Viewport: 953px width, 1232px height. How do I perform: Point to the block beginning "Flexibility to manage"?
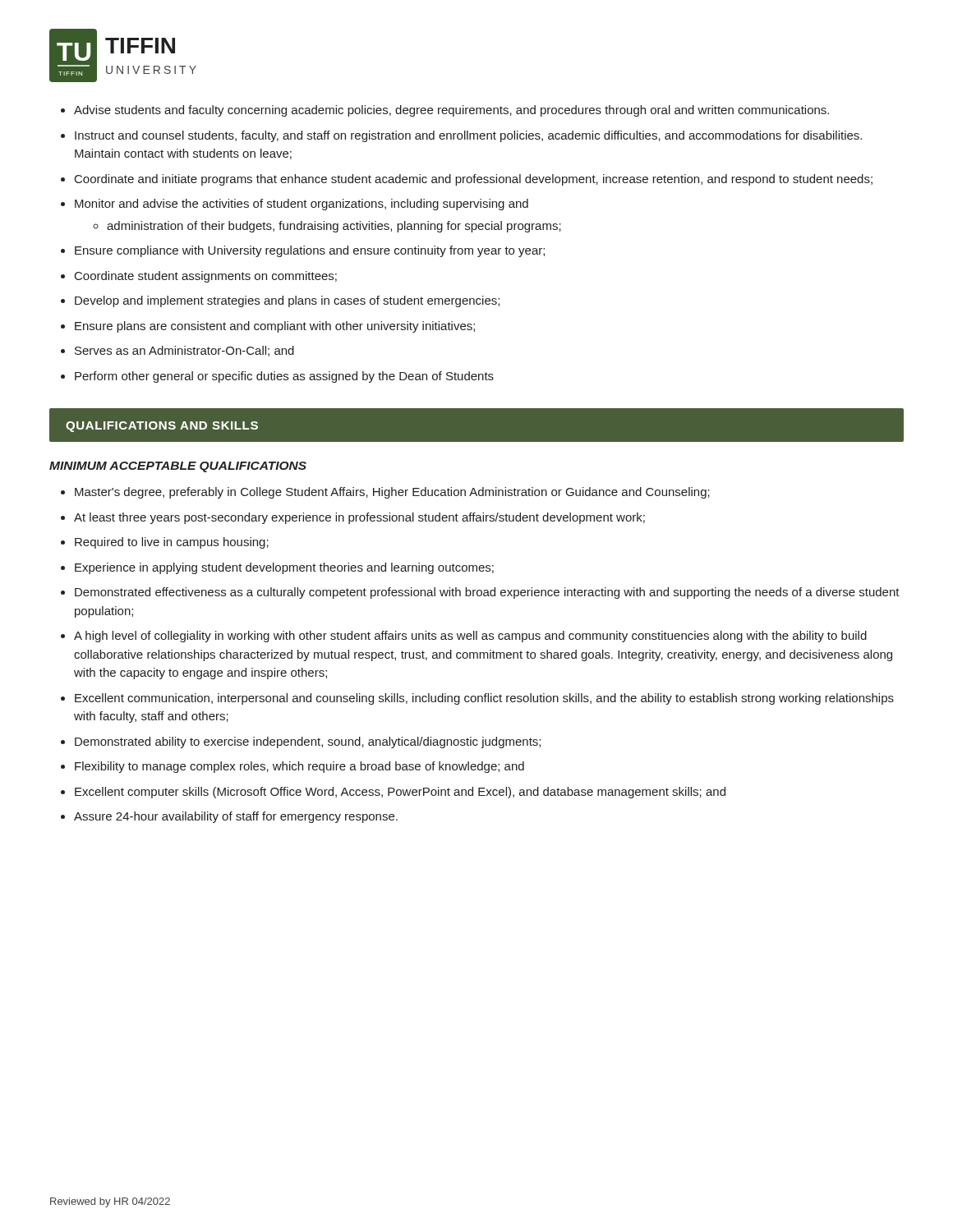tap(489, 767)
